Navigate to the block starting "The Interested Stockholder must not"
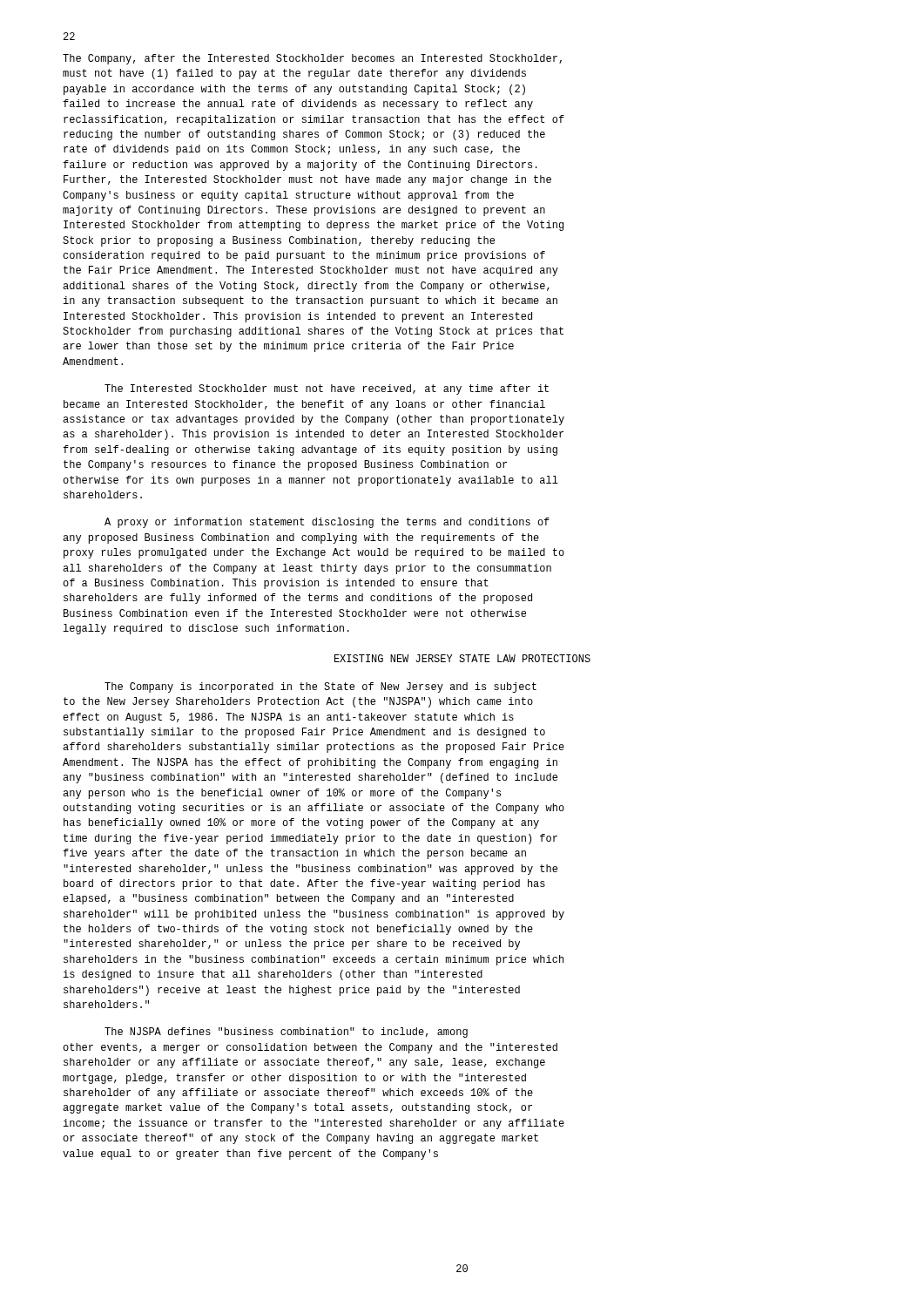Screen dimensions: 1307x924 click(x=314, y=443)
